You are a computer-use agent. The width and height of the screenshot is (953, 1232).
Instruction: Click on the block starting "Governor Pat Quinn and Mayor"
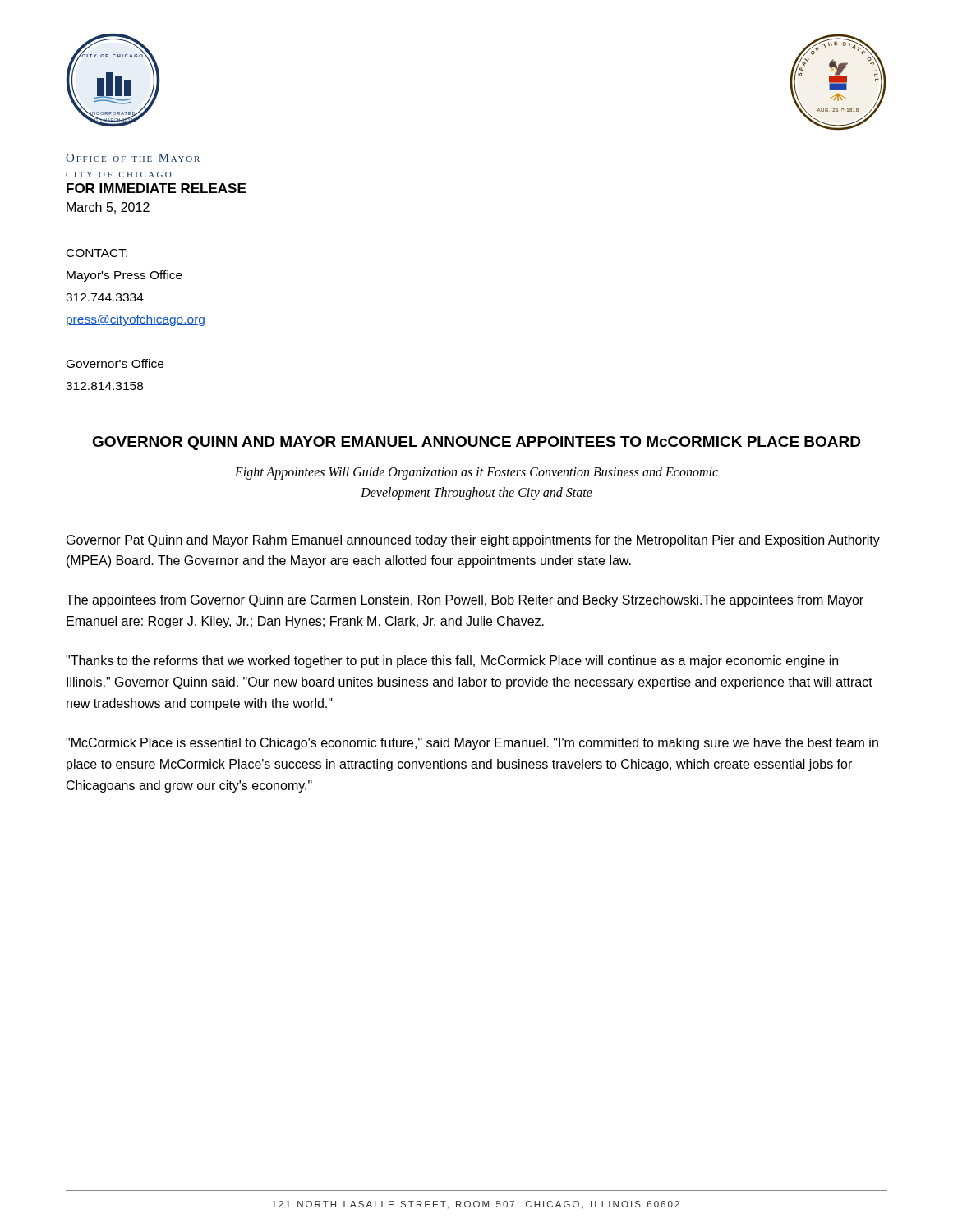click(x=476, y=551)
